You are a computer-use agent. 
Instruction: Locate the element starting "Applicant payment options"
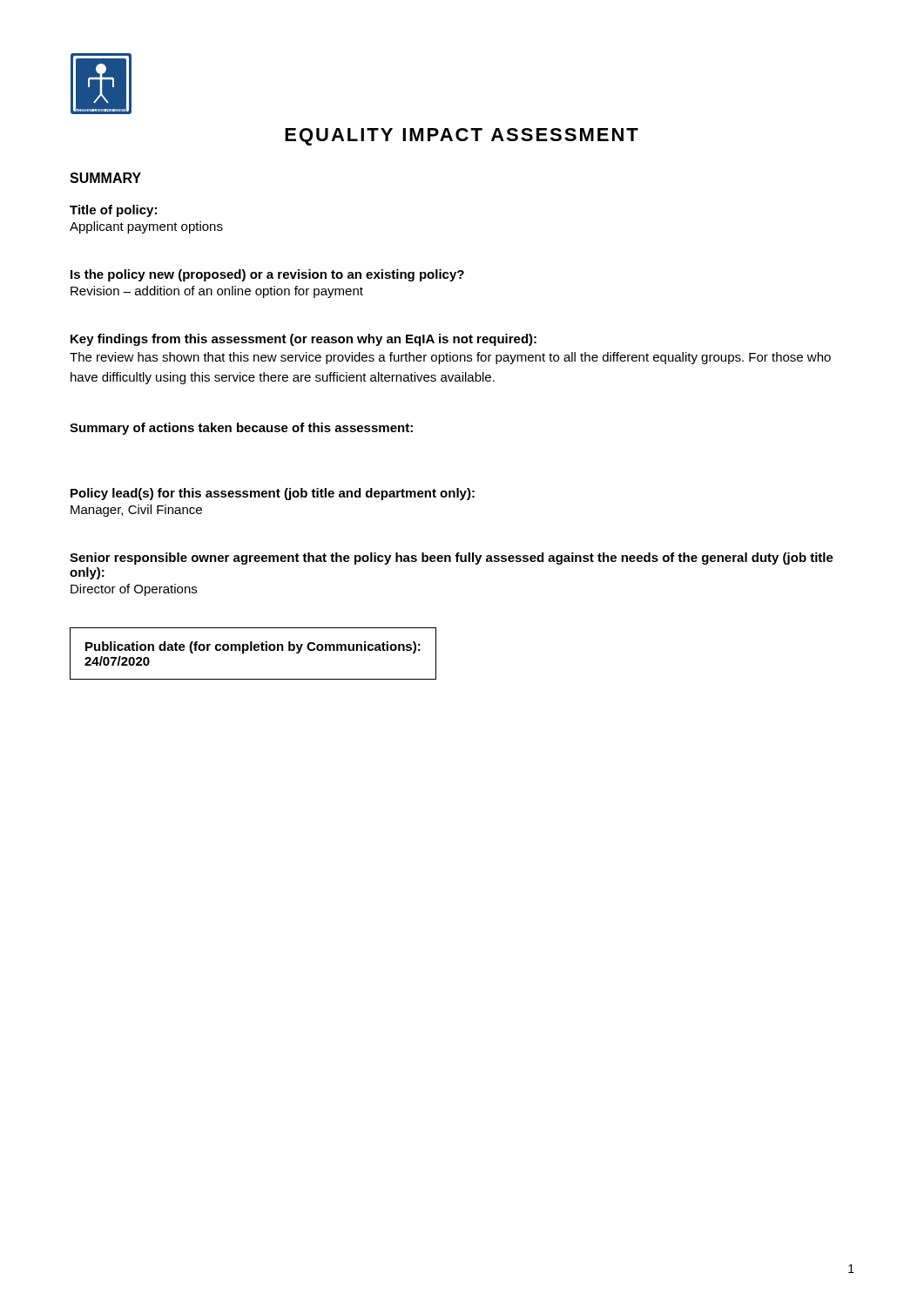coord(146,226)
